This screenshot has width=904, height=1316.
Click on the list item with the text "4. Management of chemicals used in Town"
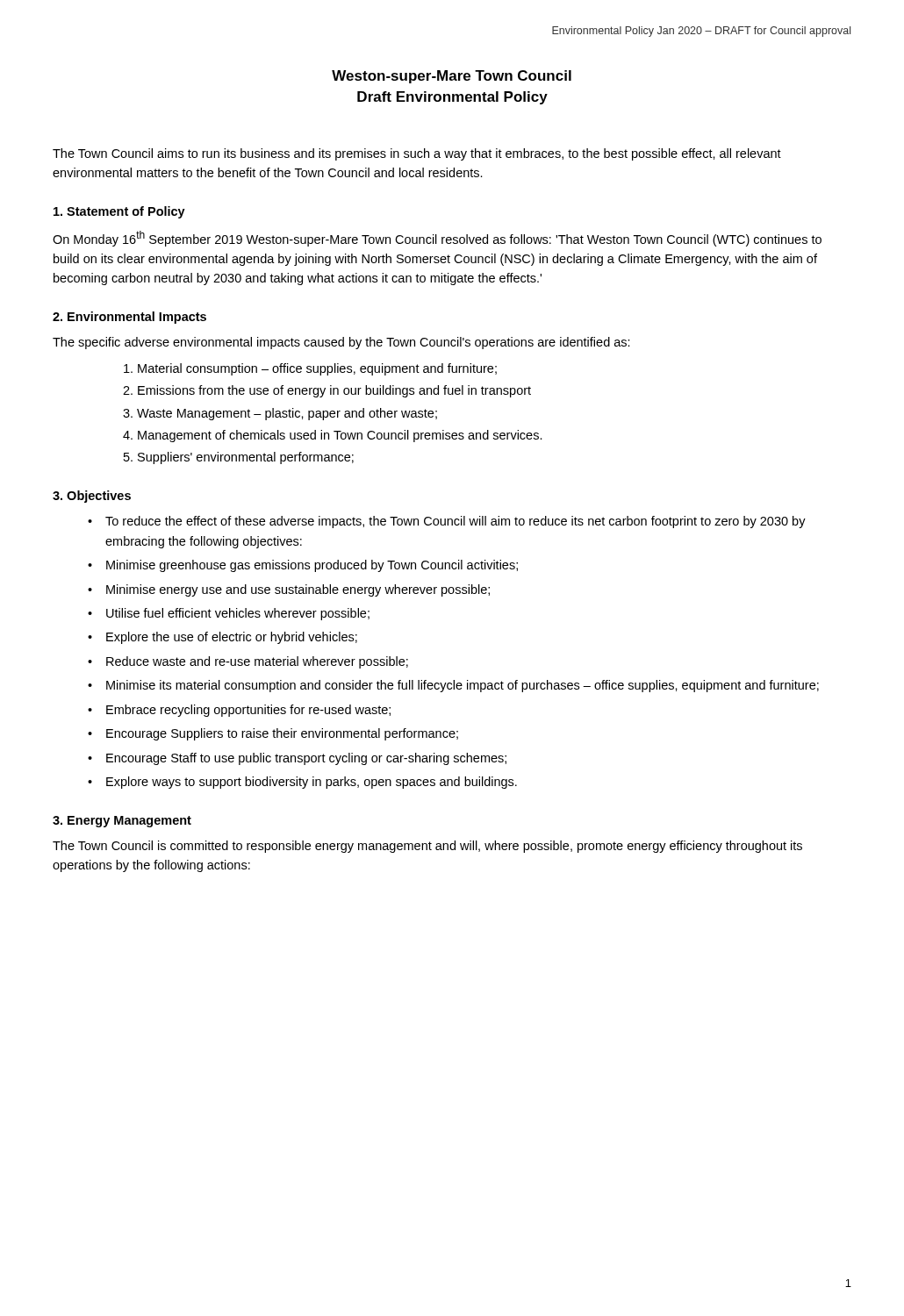point(333,435)
